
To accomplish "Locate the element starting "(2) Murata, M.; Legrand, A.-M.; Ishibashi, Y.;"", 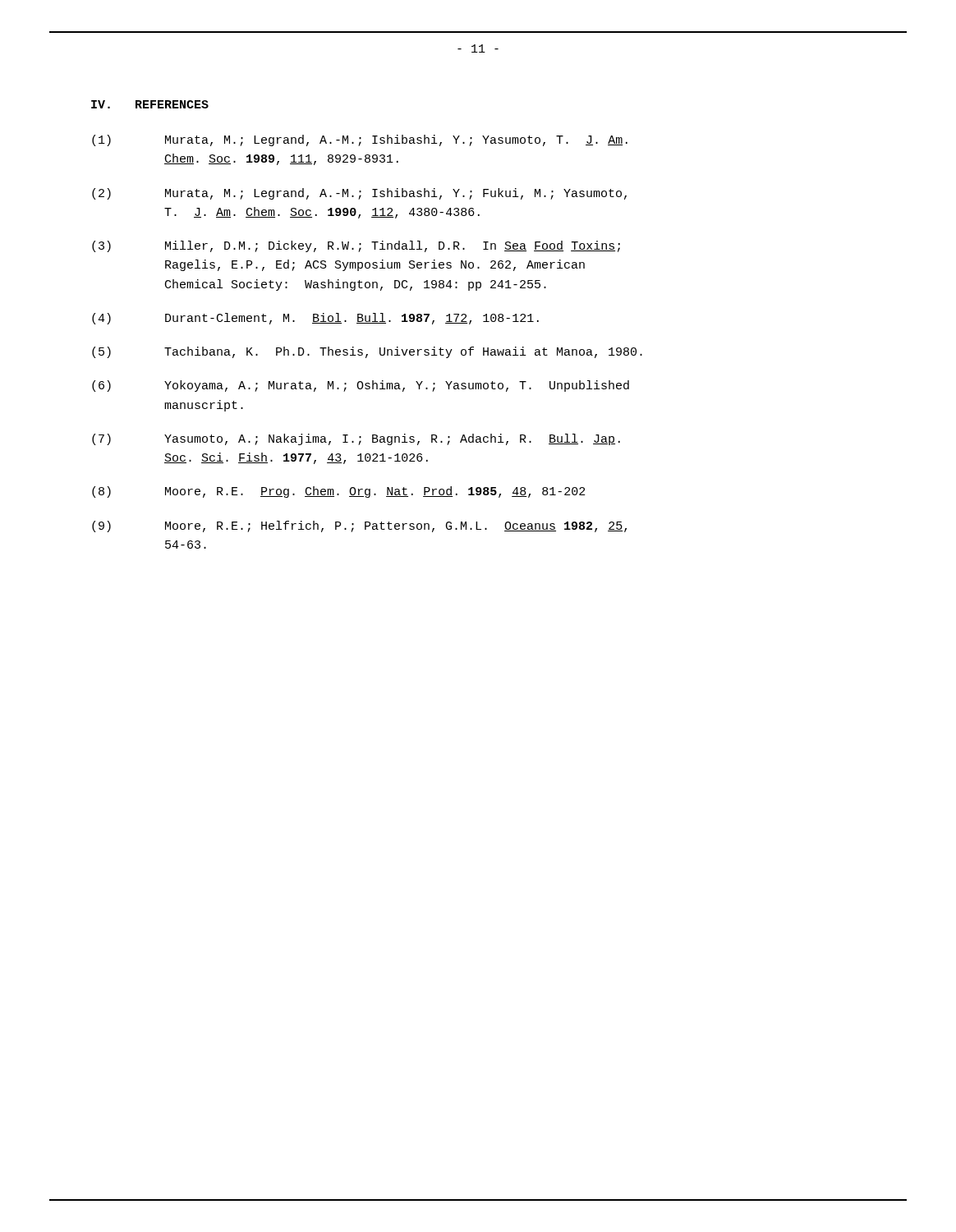I will pos(482,204).
